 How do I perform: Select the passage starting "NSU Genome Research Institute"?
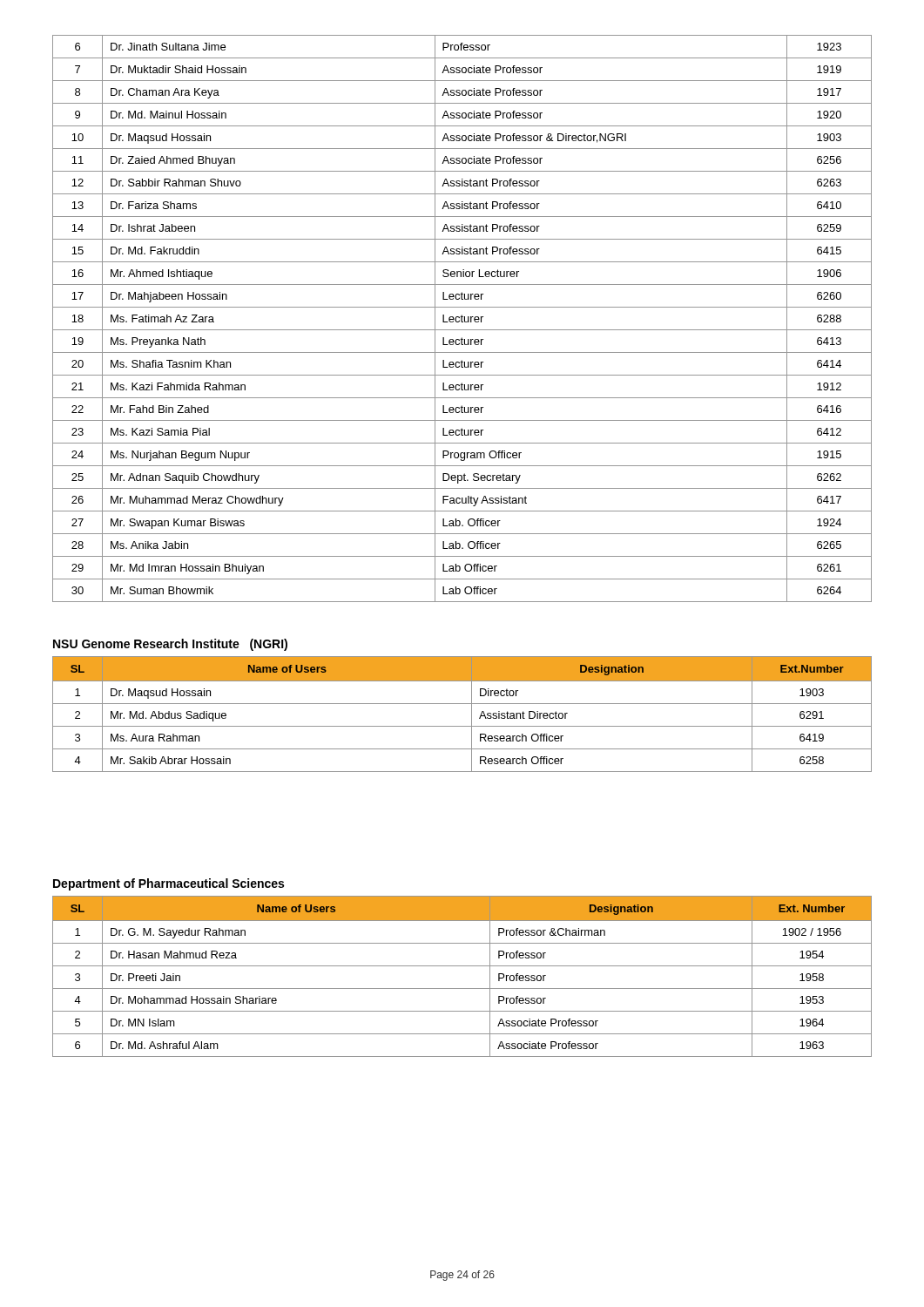(170, 644)
